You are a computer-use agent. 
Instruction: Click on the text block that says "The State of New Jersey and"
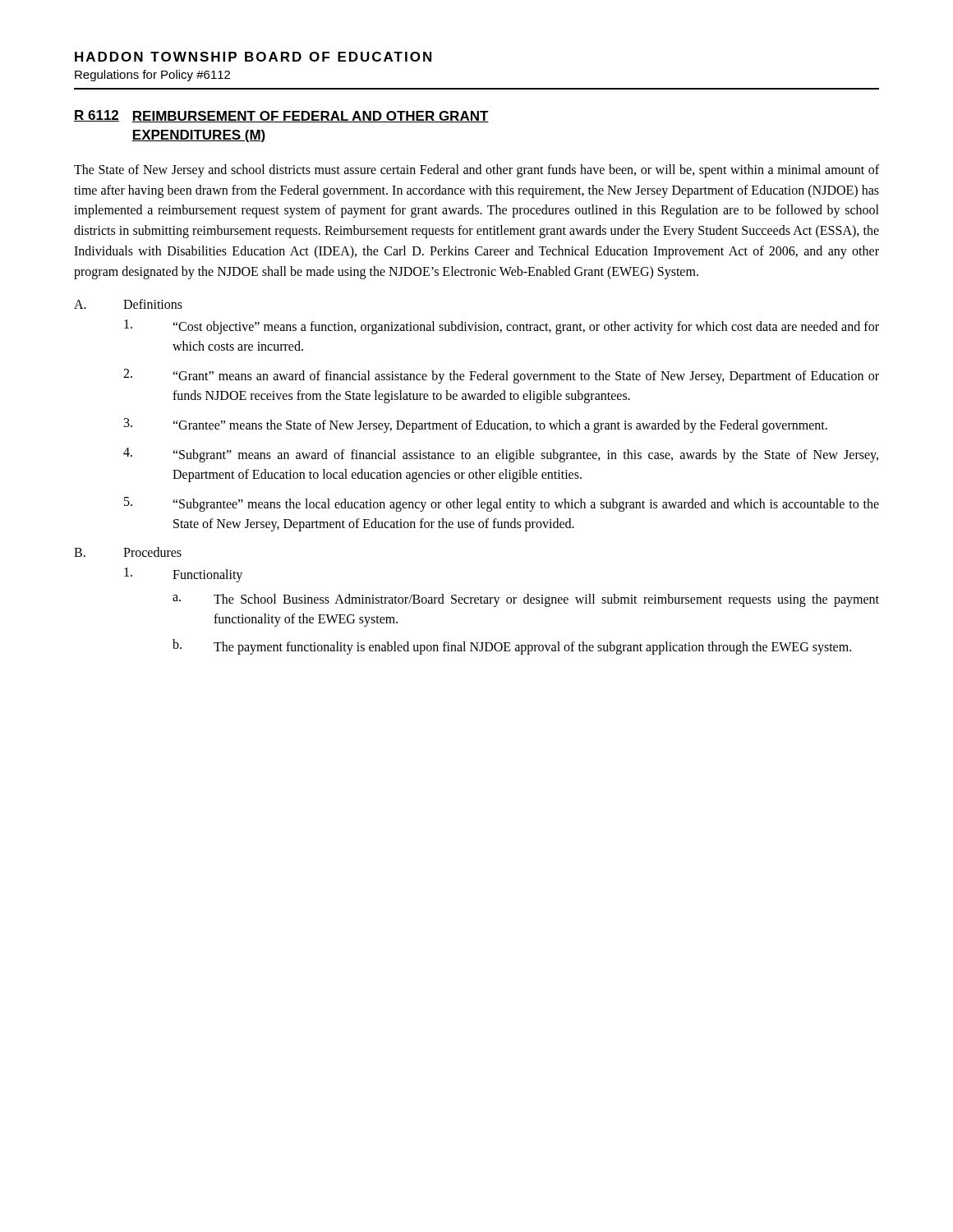click(476, 220)
